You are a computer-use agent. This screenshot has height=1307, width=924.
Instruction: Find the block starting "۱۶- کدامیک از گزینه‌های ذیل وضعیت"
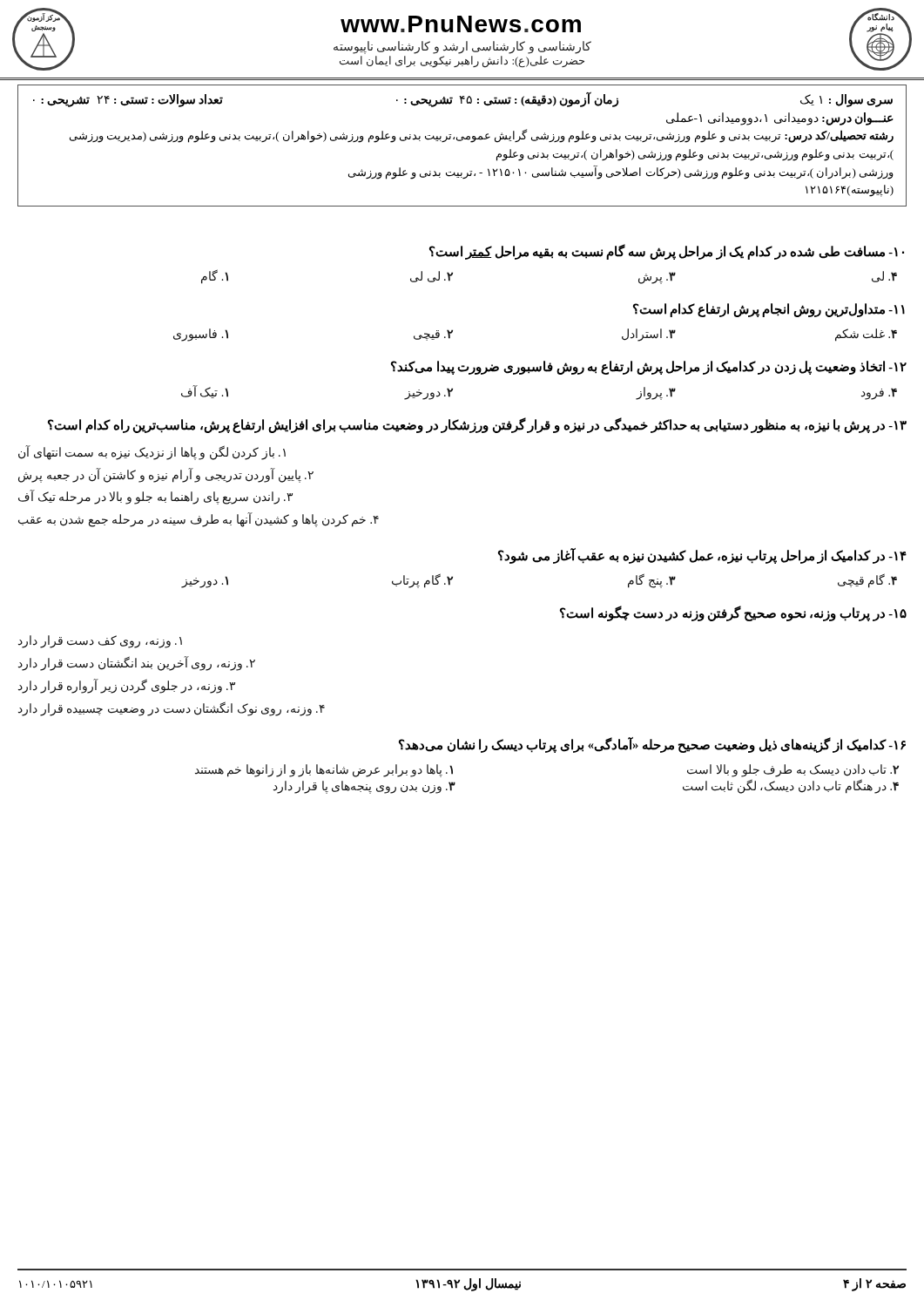(462, 764)
